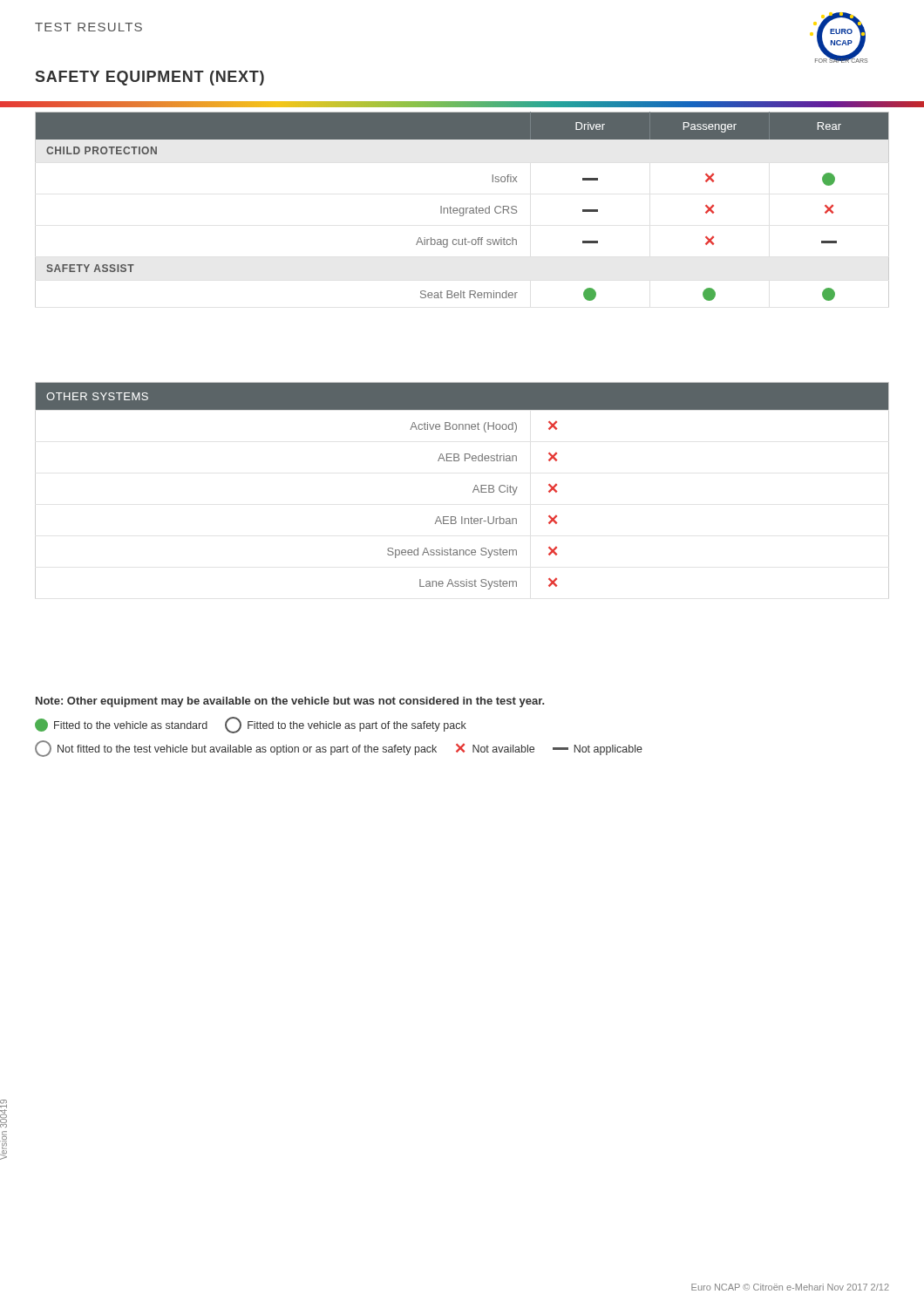Find the list item containing "Fitted to the vehicle as standard"
Screen dimensions: 1308x924
coord(121,725)
